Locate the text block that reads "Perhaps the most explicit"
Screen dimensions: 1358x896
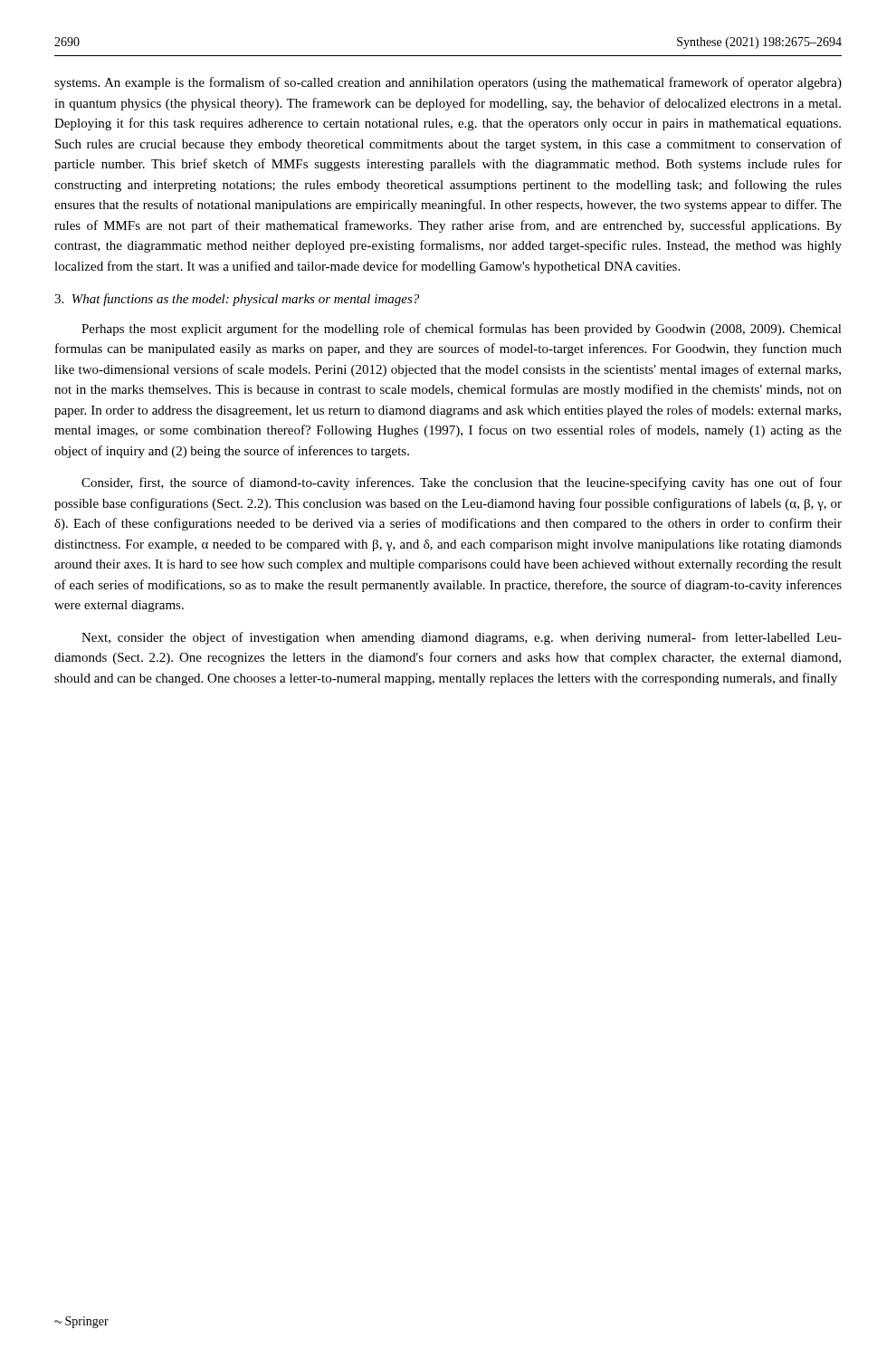448,389
